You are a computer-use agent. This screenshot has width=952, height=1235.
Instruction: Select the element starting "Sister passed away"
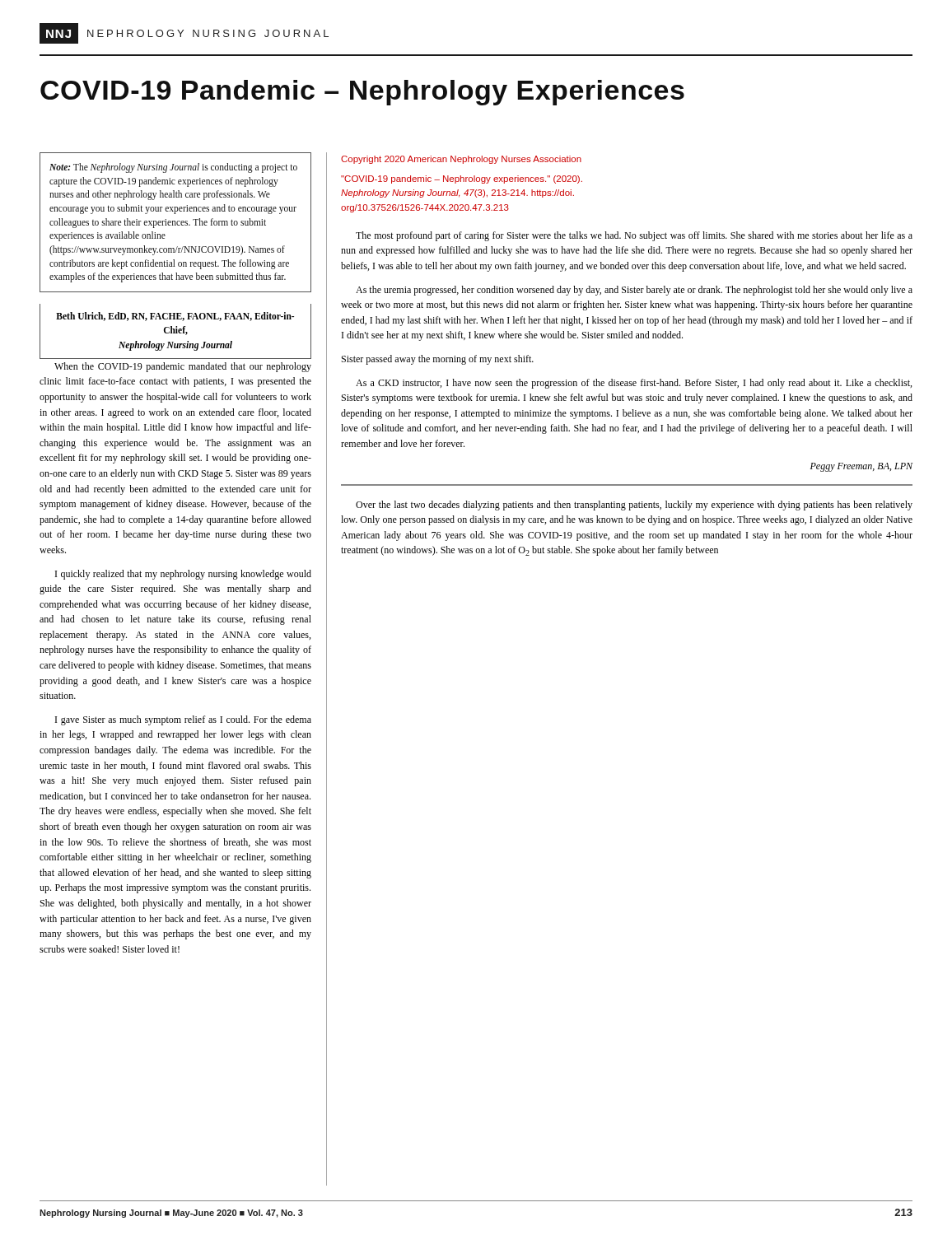[x=437, y=359]
